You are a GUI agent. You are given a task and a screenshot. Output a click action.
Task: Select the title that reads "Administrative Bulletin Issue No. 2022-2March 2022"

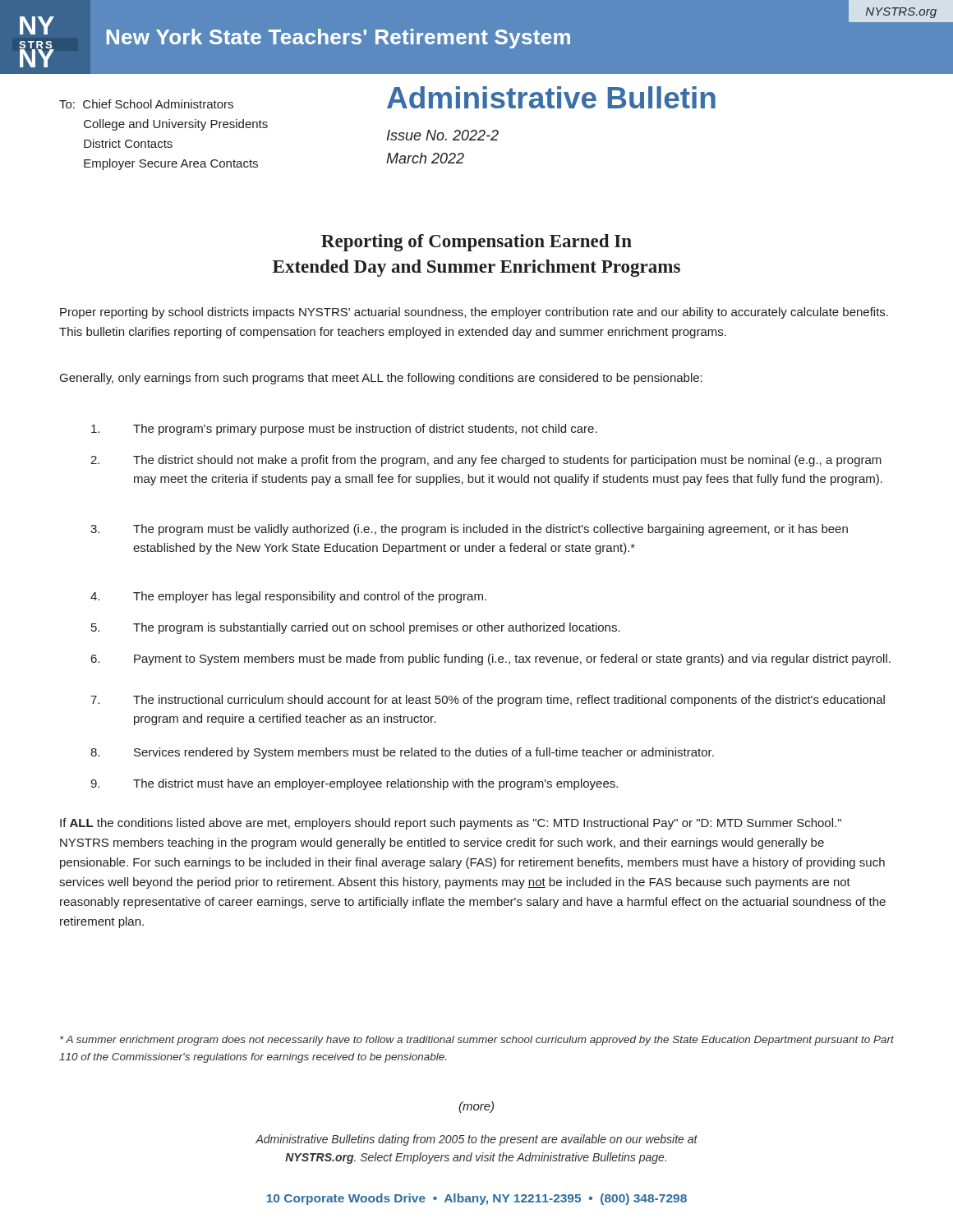[x=551, y=97]
